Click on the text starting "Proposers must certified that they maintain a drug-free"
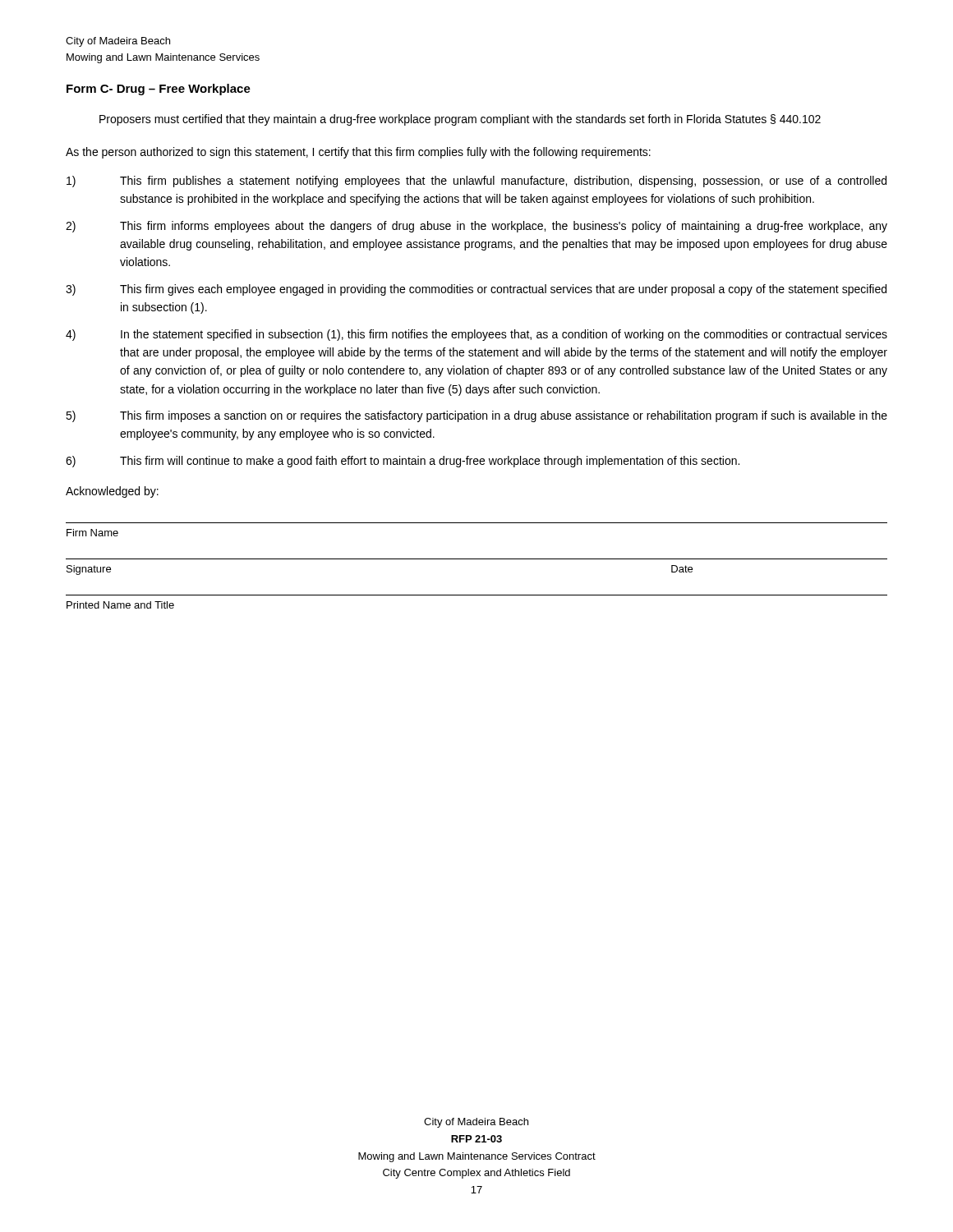The height and width of the screenshot is (1232, 953). pyautogui.click(x=460, y=119)
